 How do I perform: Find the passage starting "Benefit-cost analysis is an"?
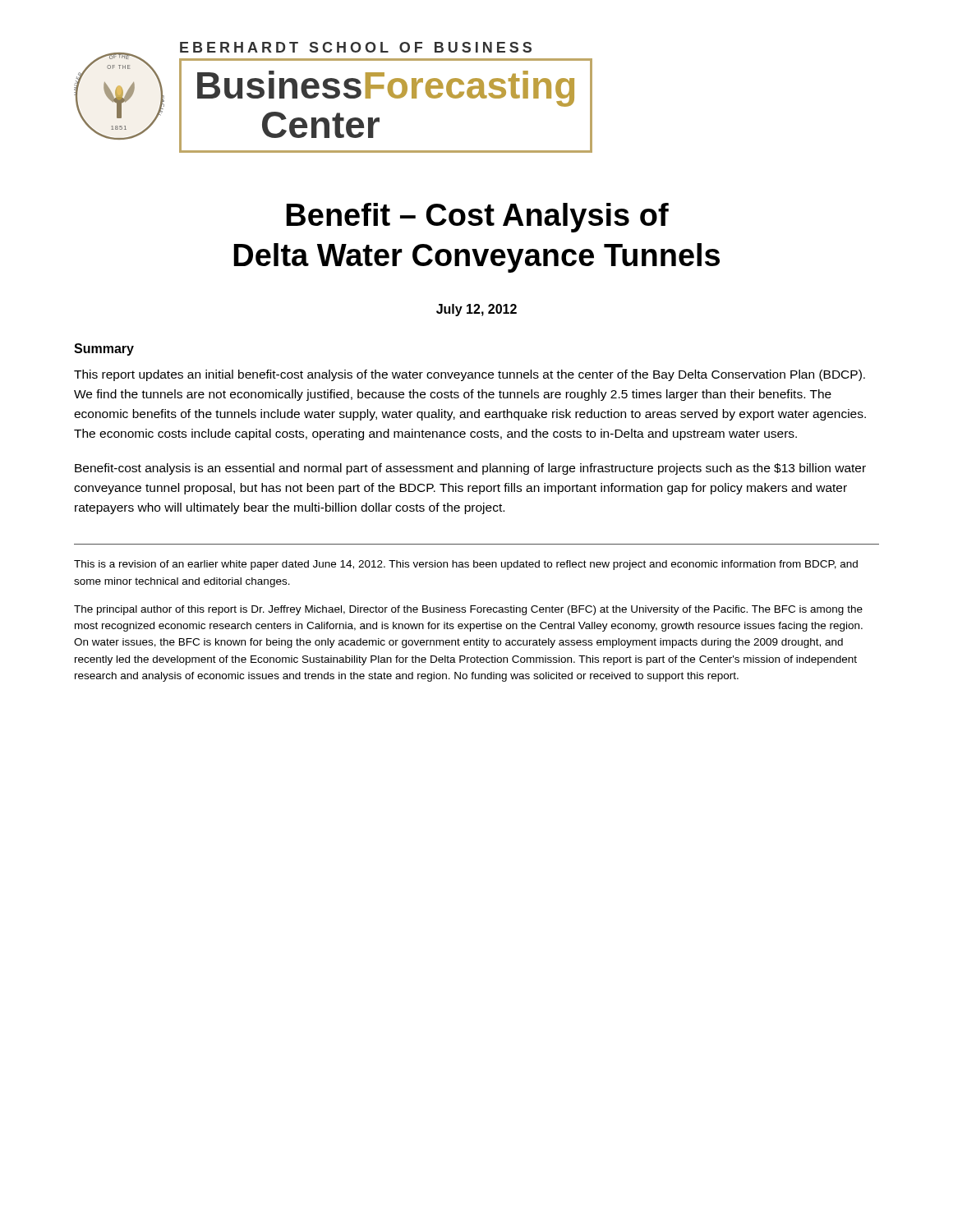[x=470, y=488]
